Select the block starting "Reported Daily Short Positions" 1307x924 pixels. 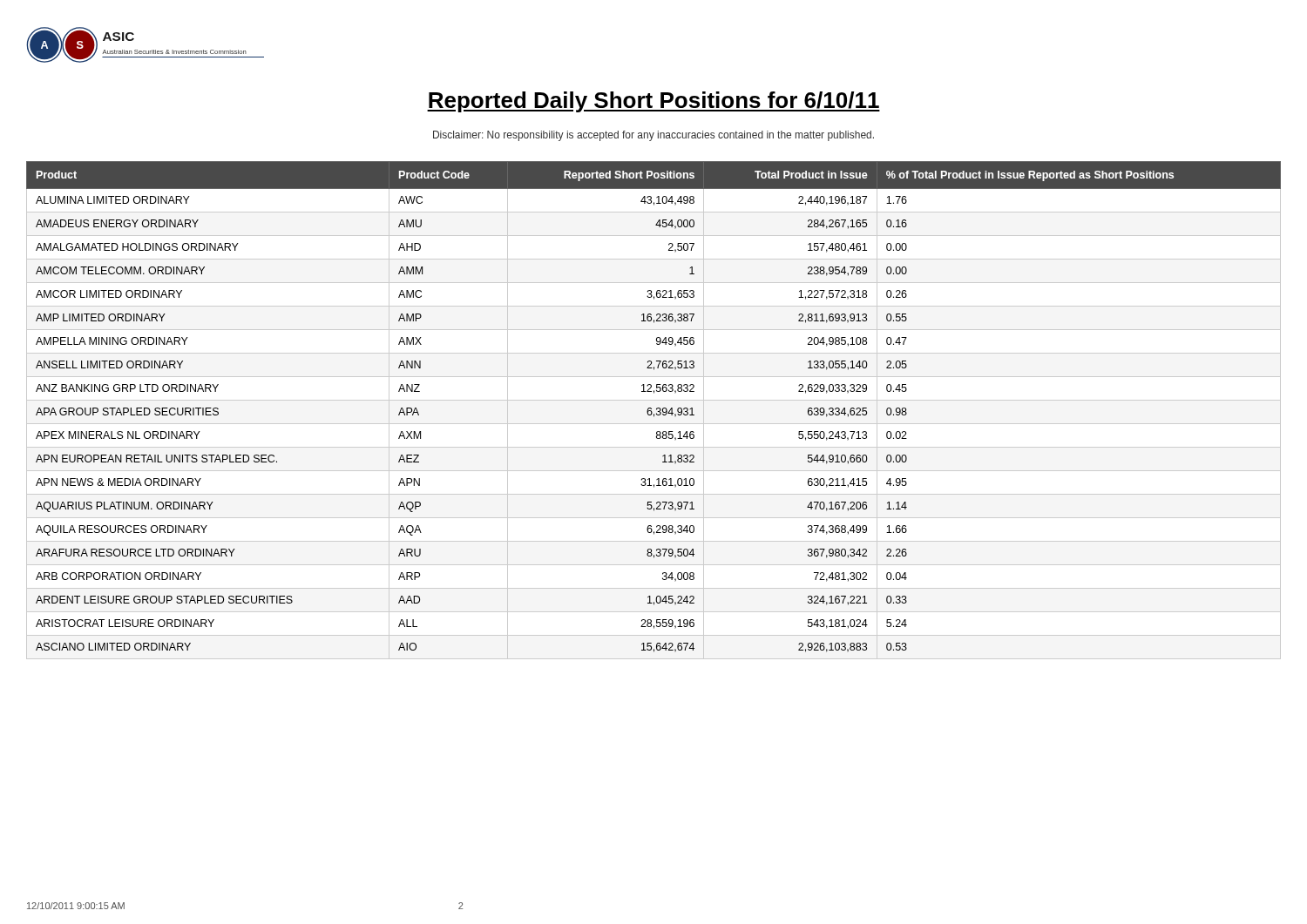(654, 100)
